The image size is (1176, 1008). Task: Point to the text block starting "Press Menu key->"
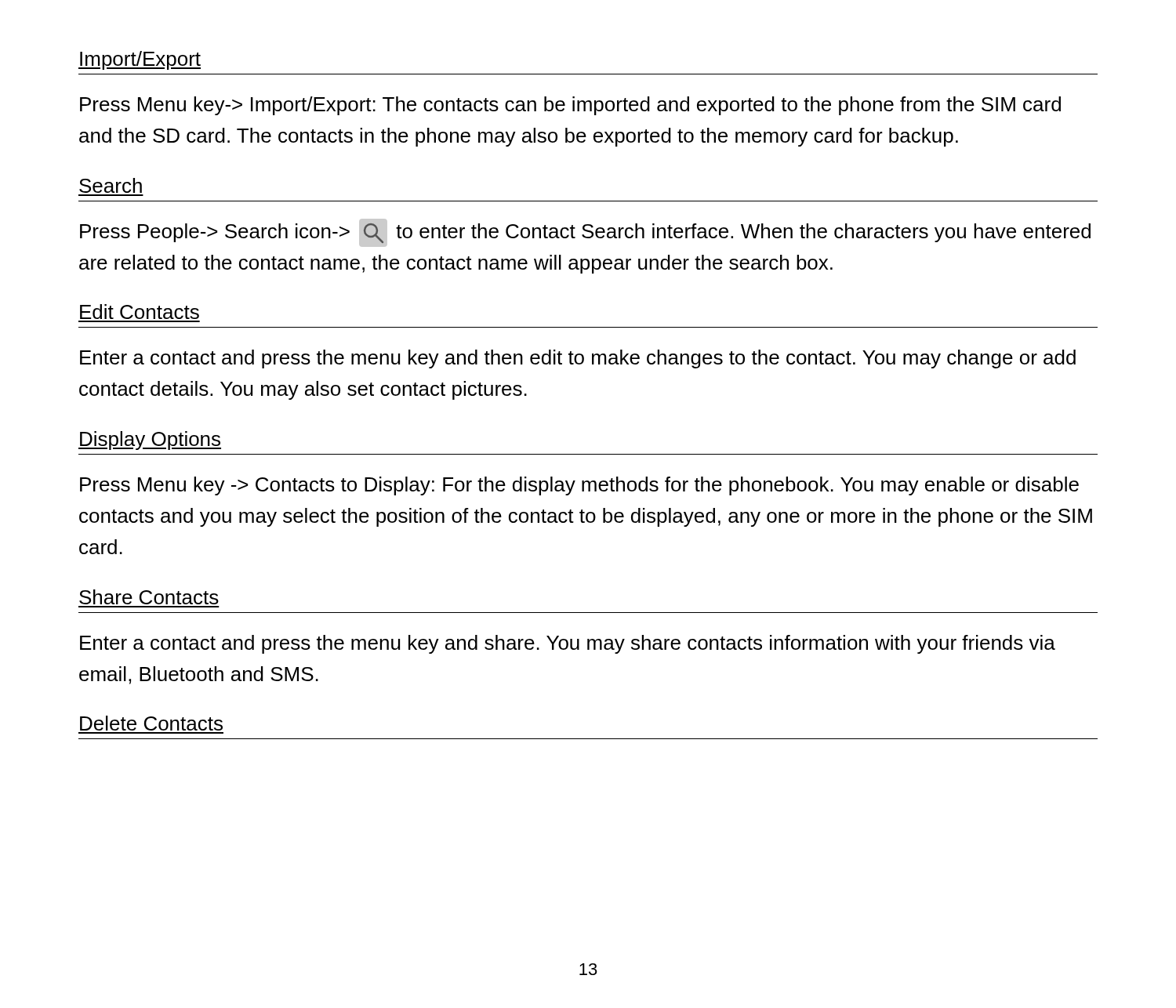pos(570,120)
